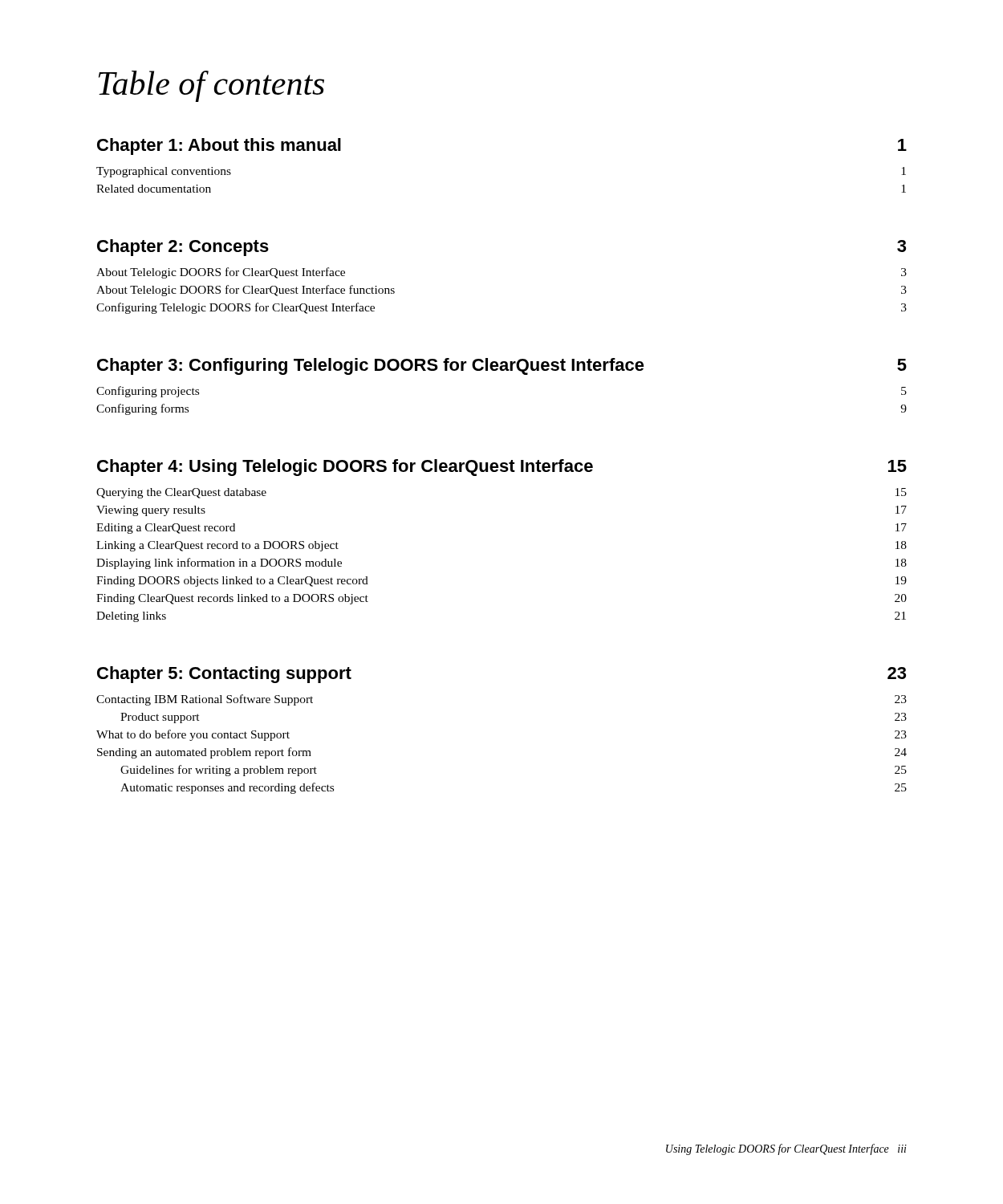
Task: Find the list item containing "Product support 23"
Action: pos(164,718)
